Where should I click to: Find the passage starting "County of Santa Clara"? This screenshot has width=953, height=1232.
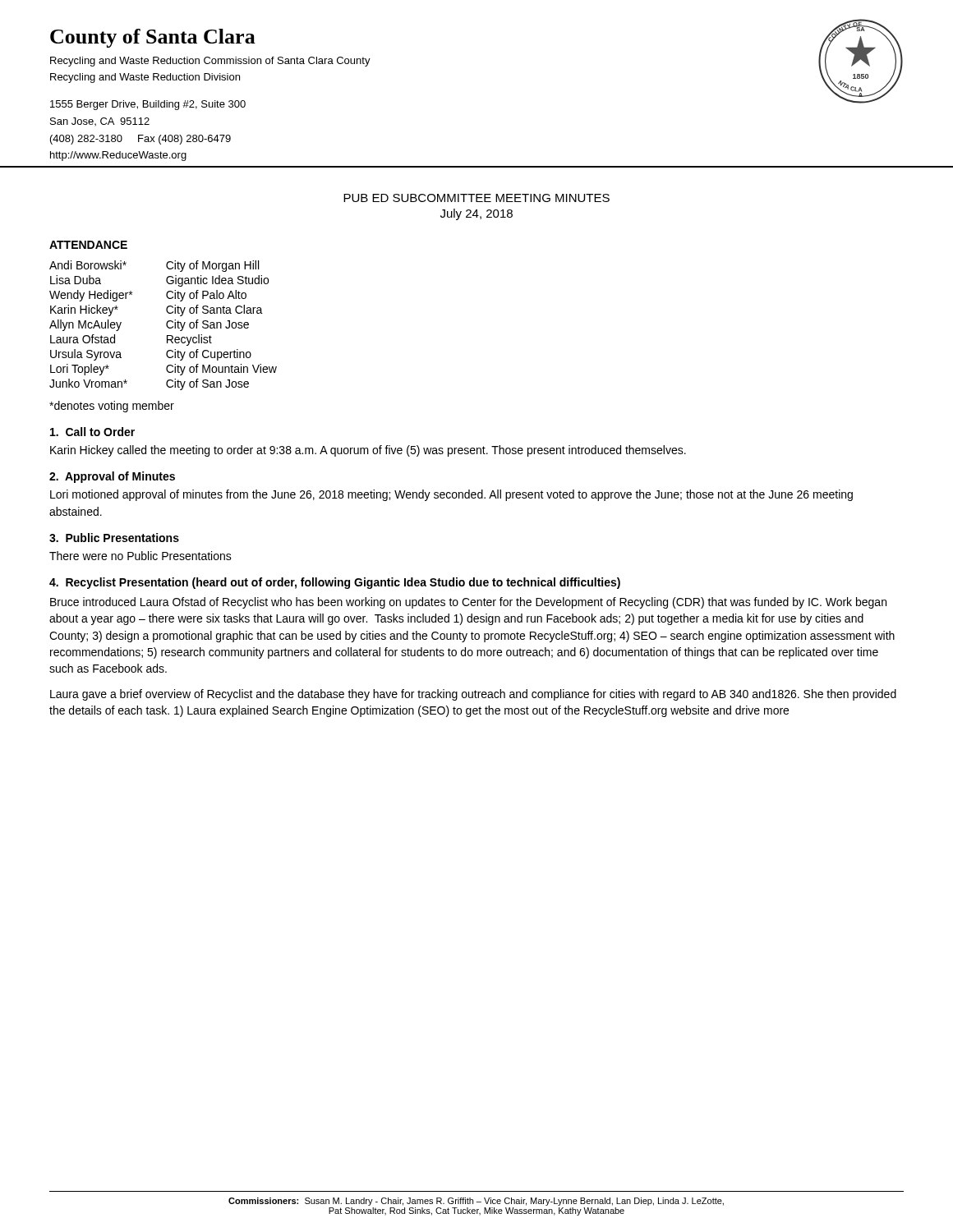(x=152, y=37)
